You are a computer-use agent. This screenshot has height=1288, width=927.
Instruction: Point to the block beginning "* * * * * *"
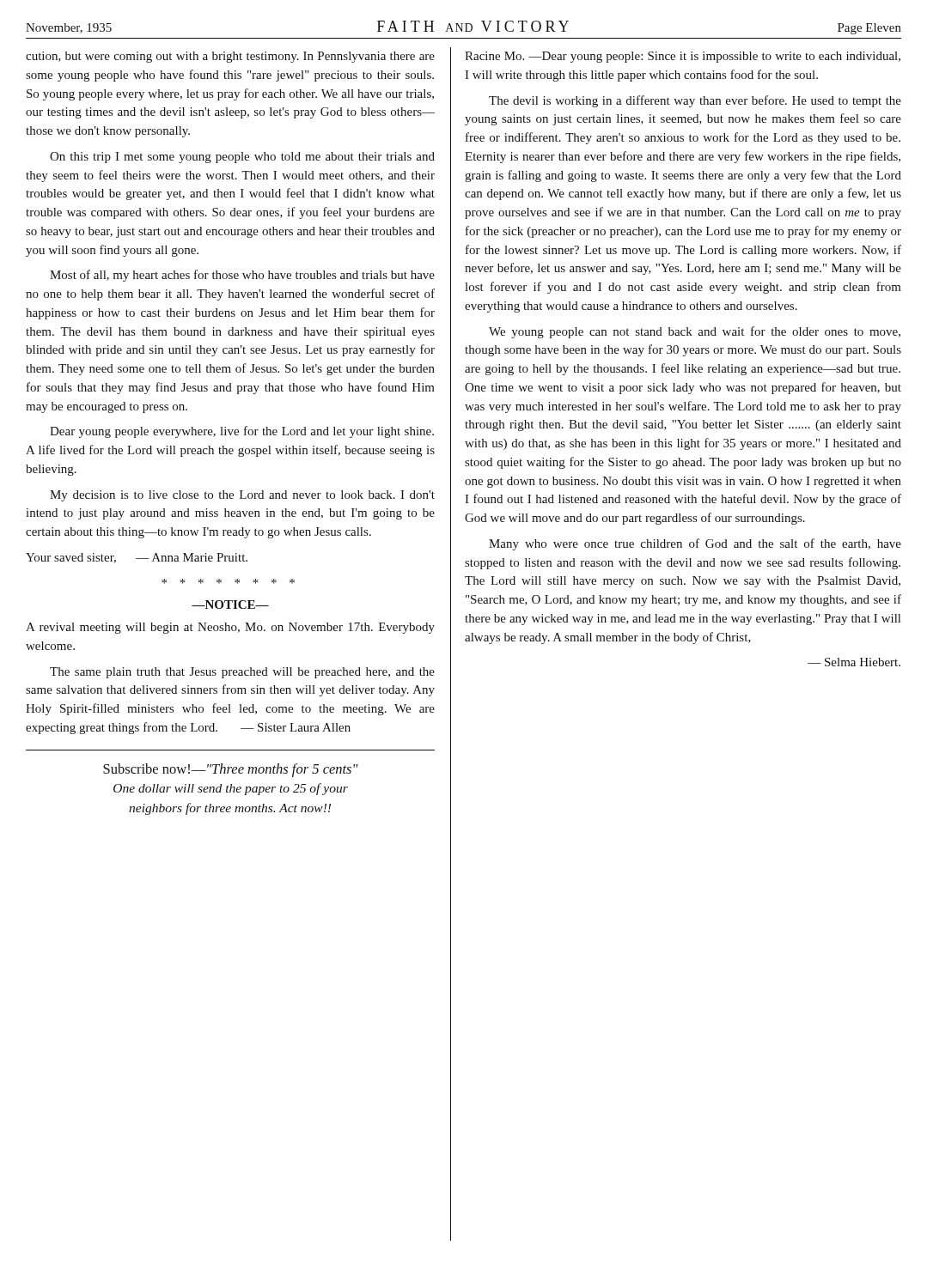coord(230,583)
